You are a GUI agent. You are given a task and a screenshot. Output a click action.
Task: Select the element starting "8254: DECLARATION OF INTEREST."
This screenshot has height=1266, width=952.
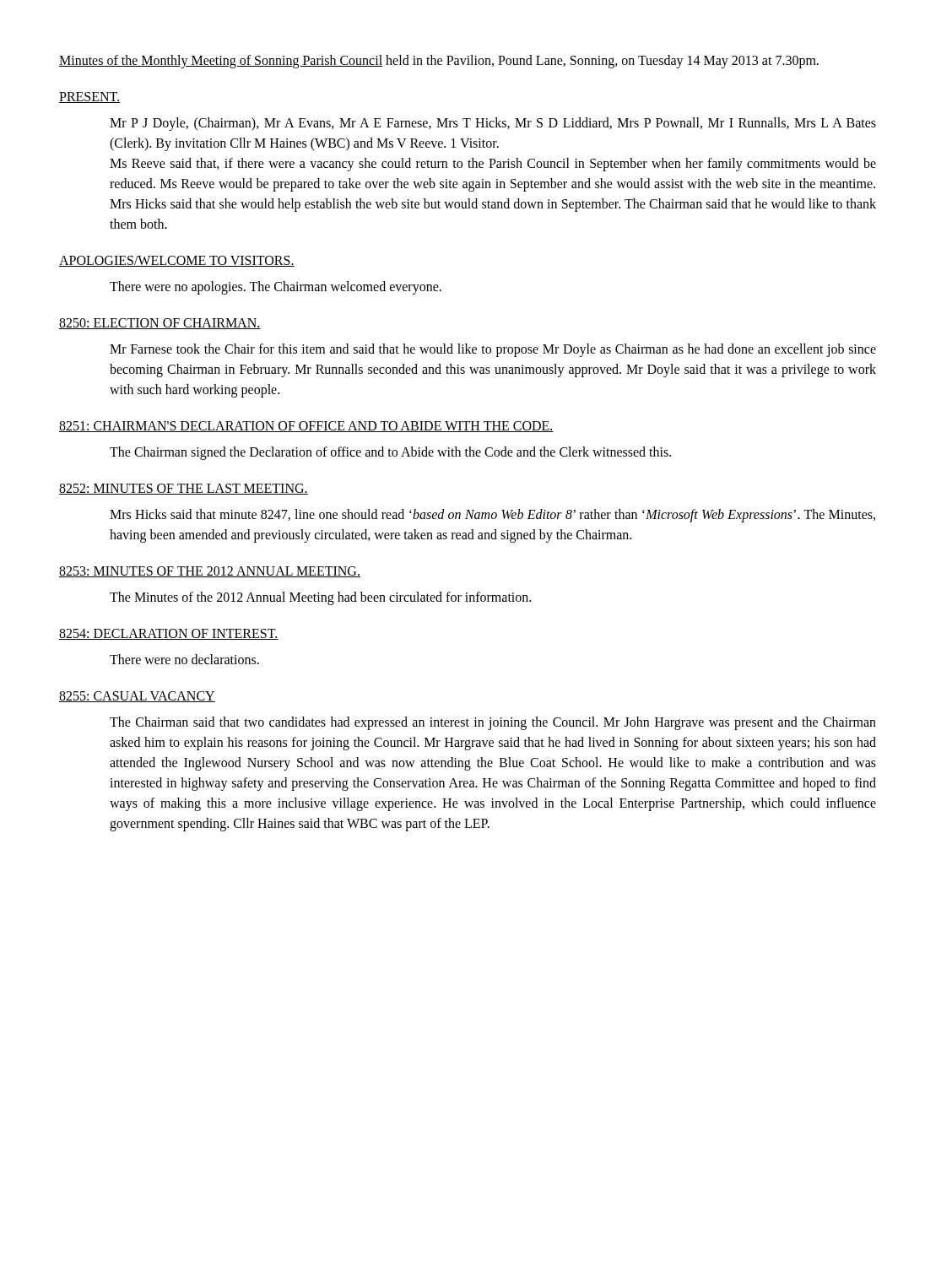tap(169, 633)
